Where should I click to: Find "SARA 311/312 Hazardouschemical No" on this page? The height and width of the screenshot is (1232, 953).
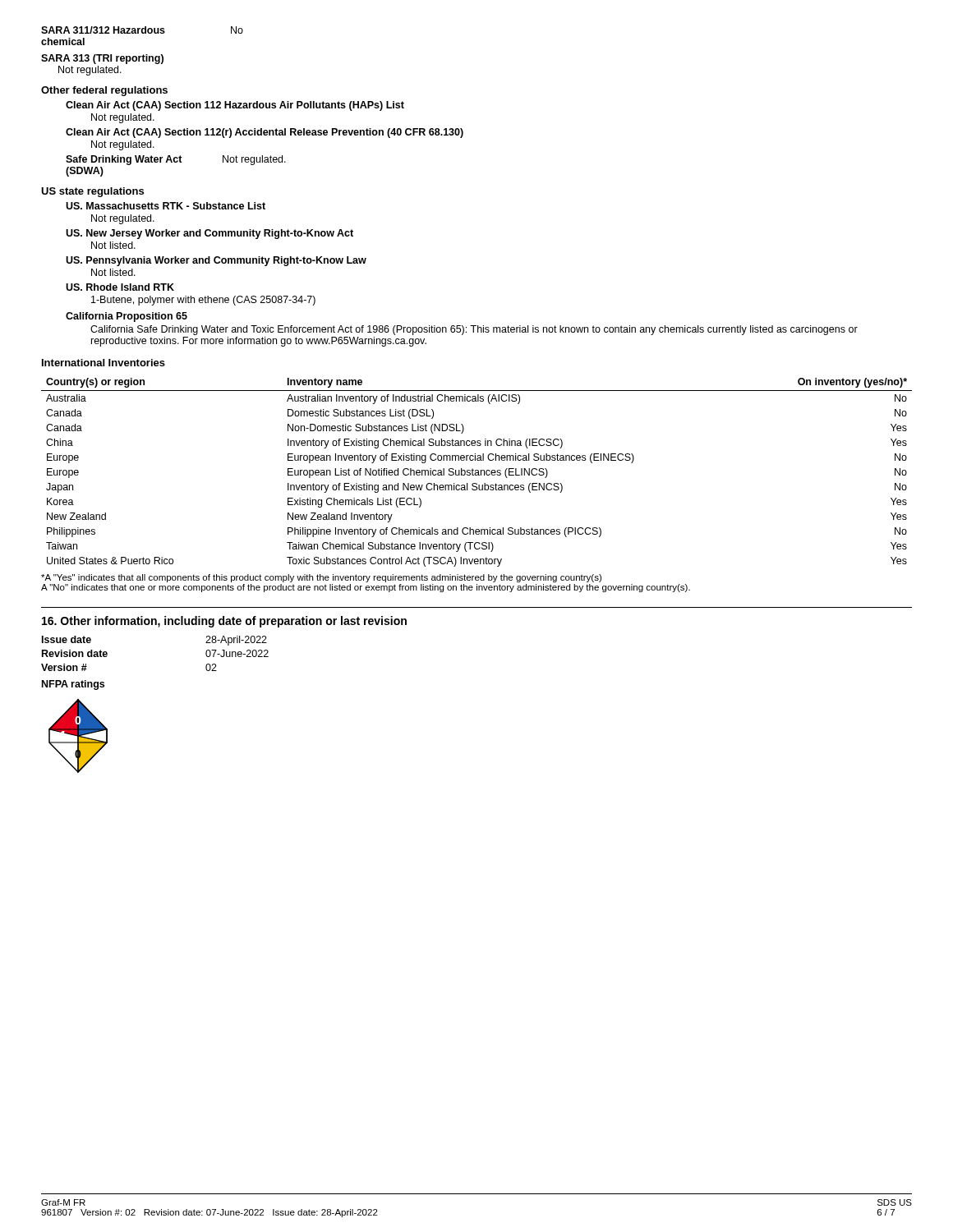142,36
